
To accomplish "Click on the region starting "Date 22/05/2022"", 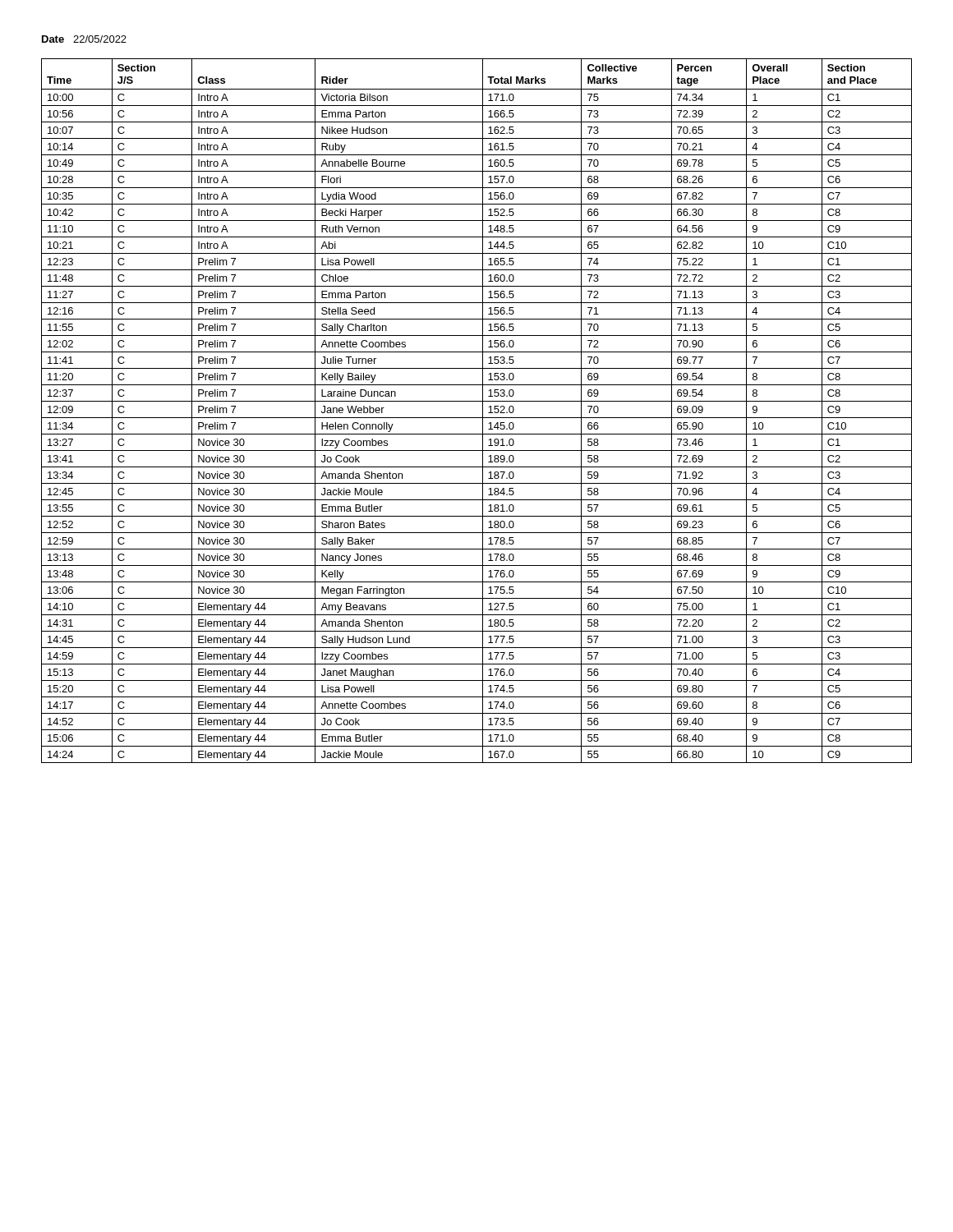I will pos(84,39).
